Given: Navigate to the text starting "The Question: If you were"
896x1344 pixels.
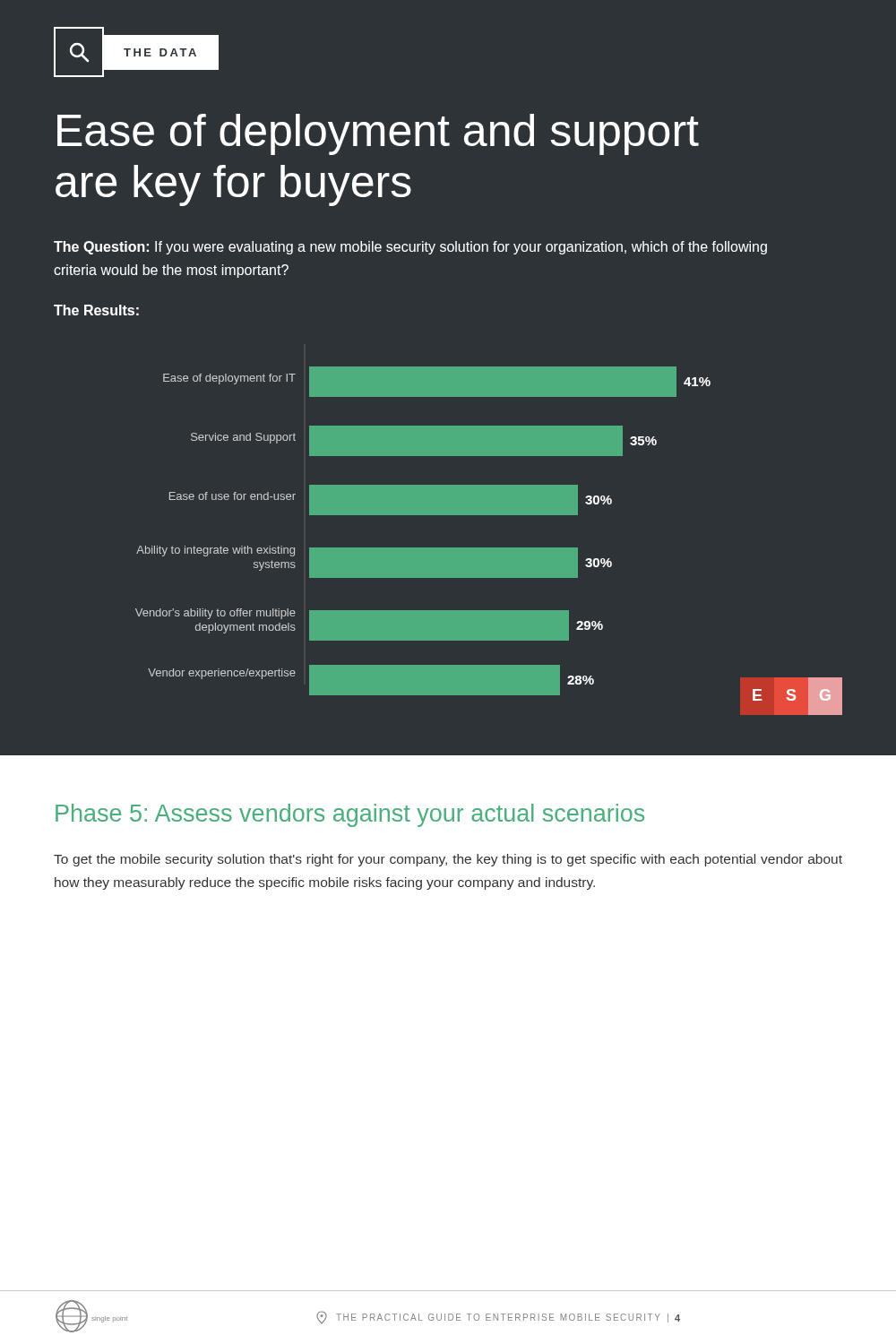Looking at the screenshot, I should [x=411, y=259].
